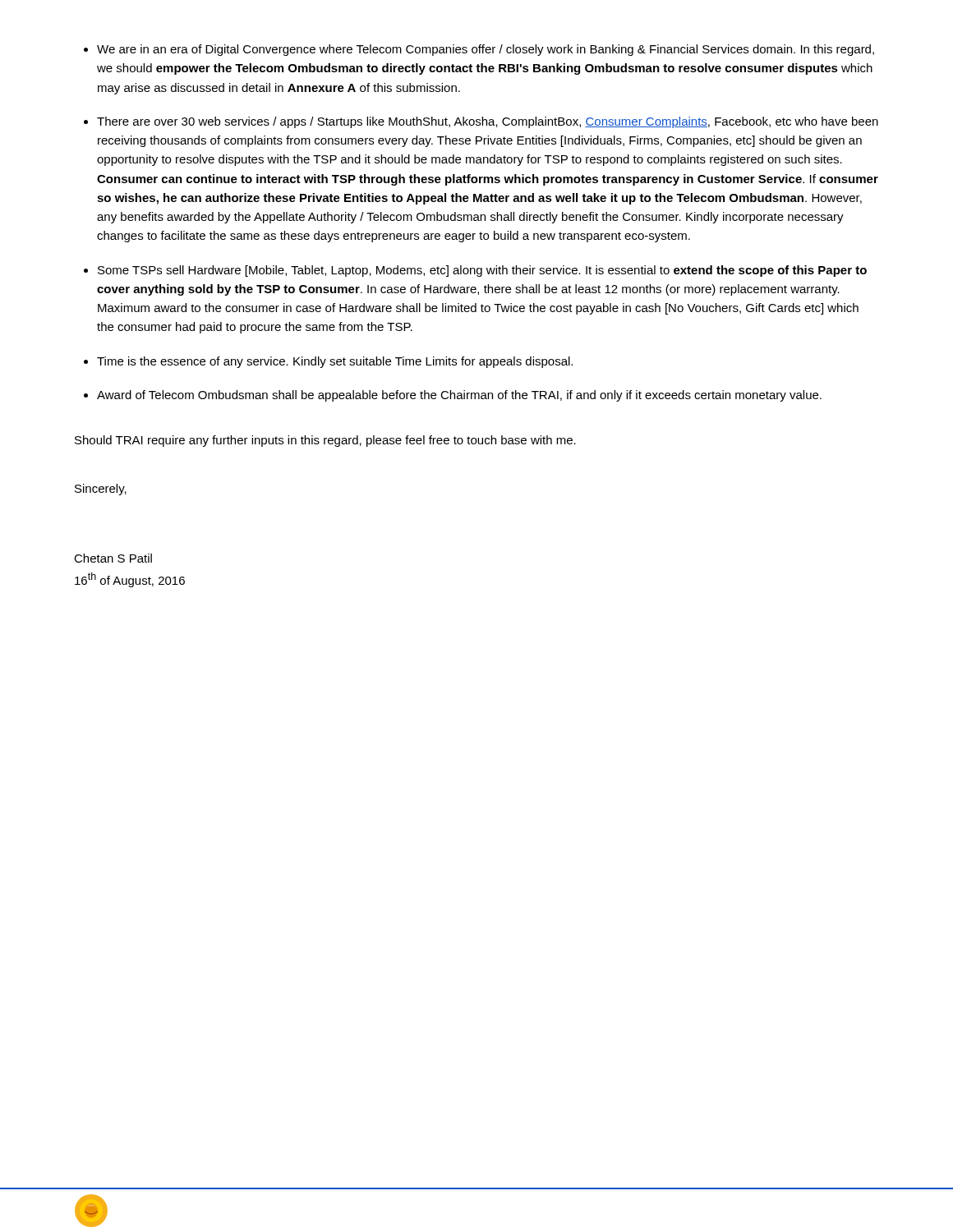The image size is (953, 1232).
Task: Point to the block beginning "Chetan S Patil"
Action: click(130, 569)
